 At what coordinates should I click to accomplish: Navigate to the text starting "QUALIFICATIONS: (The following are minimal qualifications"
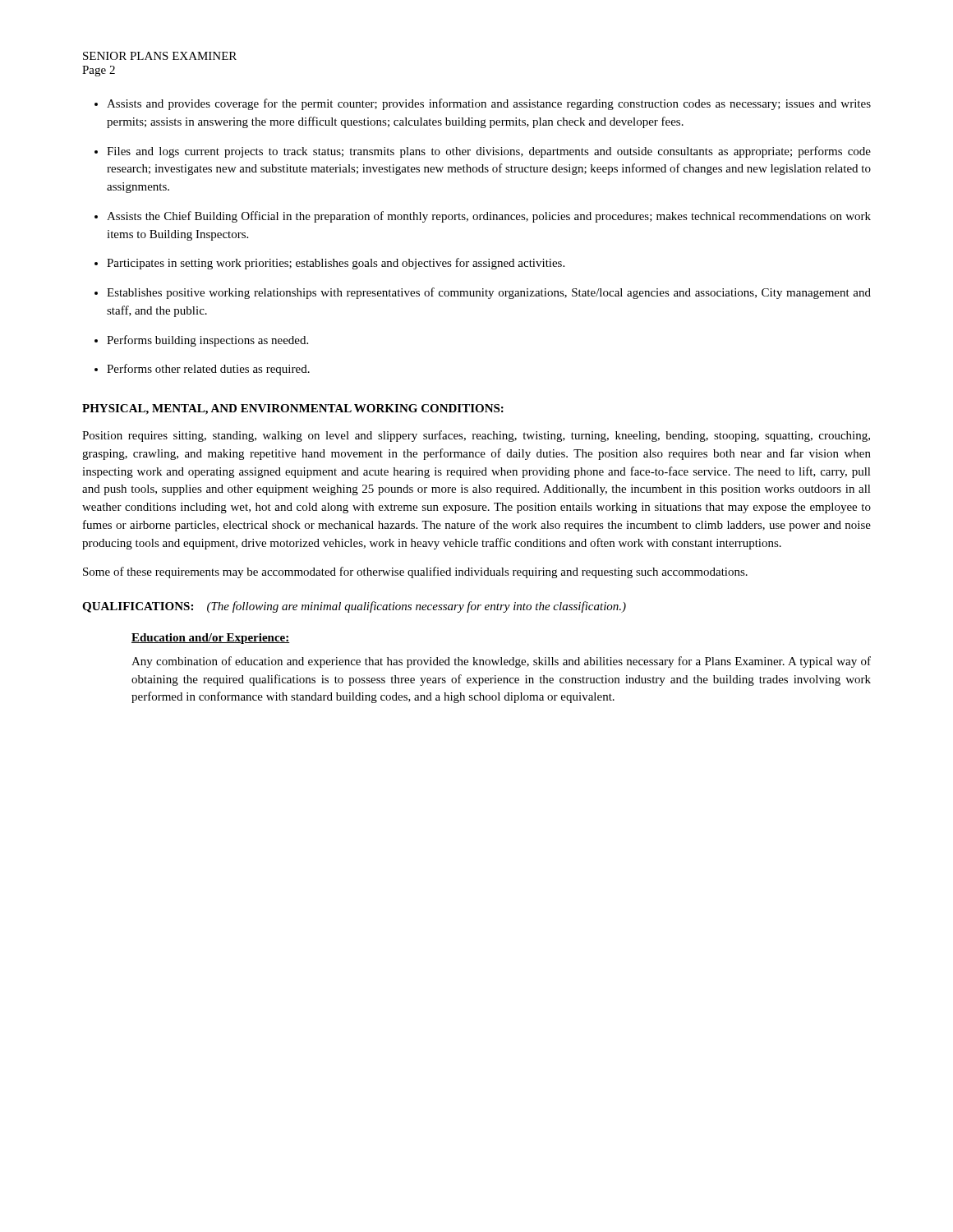[x=354, y=606]
